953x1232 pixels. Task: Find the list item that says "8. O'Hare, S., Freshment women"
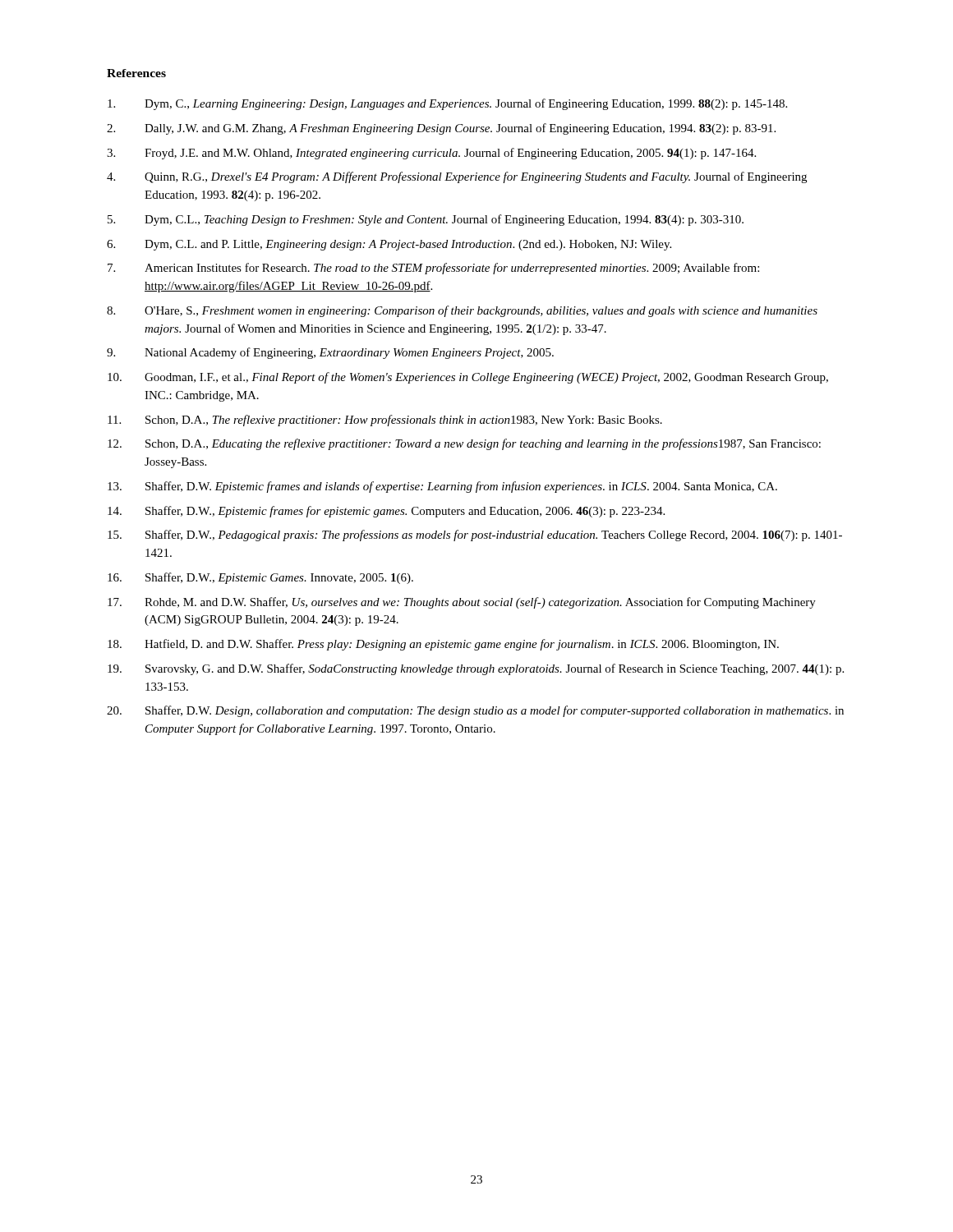tap(476, 320)
